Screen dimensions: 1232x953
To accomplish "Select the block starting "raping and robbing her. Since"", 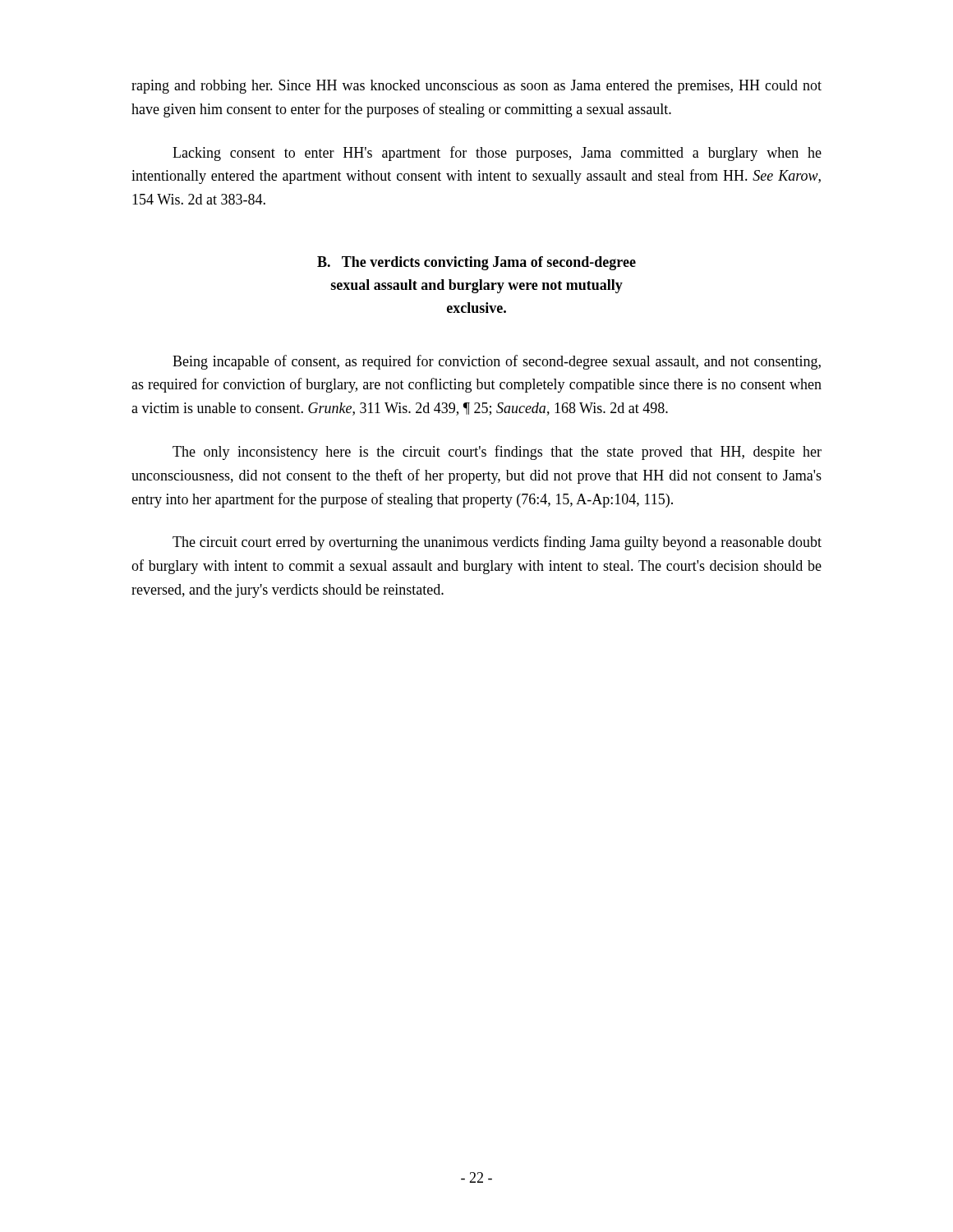I will click(476, 98).
